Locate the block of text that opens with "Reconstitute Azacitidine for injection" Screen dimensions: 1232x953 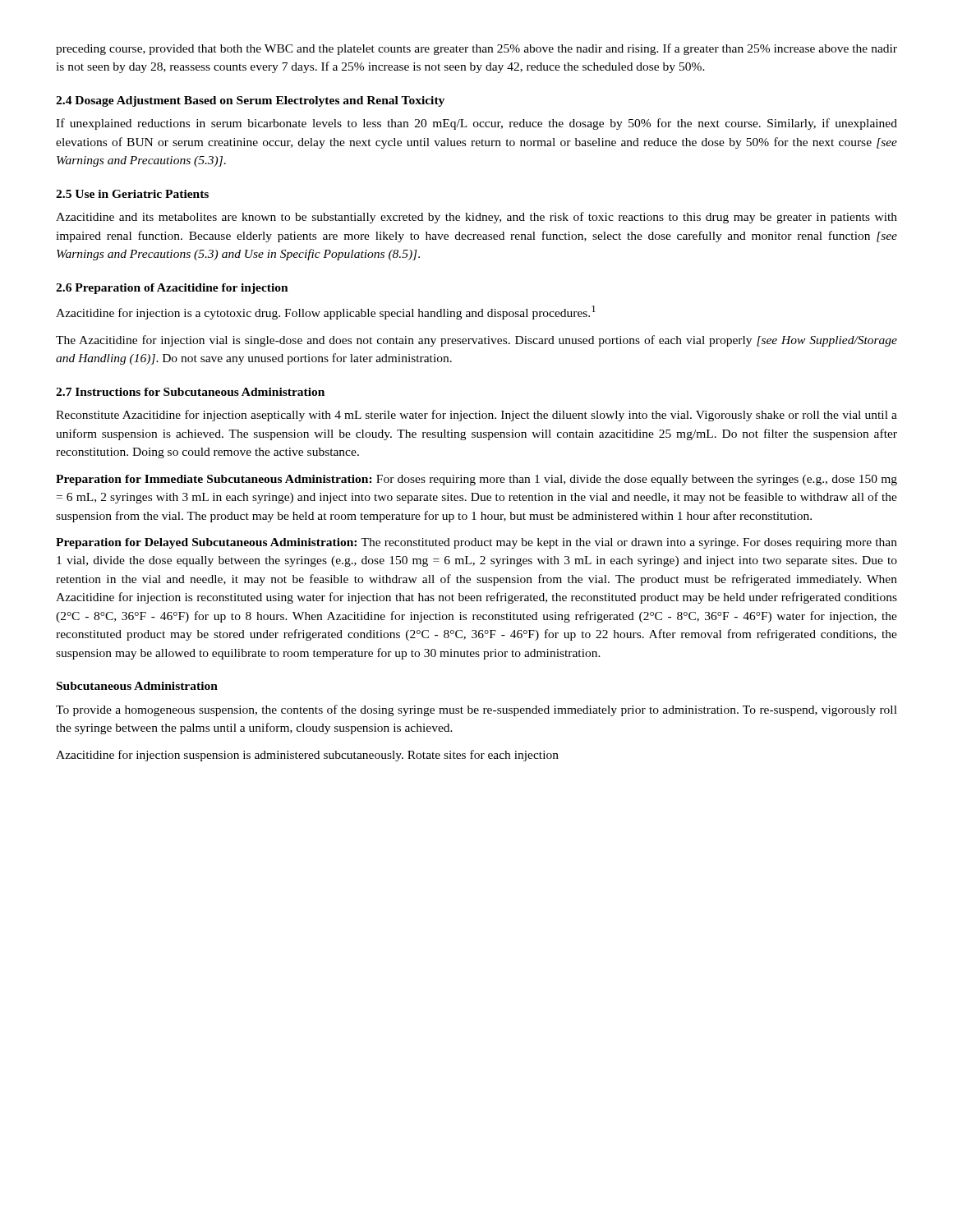point(476,433)
